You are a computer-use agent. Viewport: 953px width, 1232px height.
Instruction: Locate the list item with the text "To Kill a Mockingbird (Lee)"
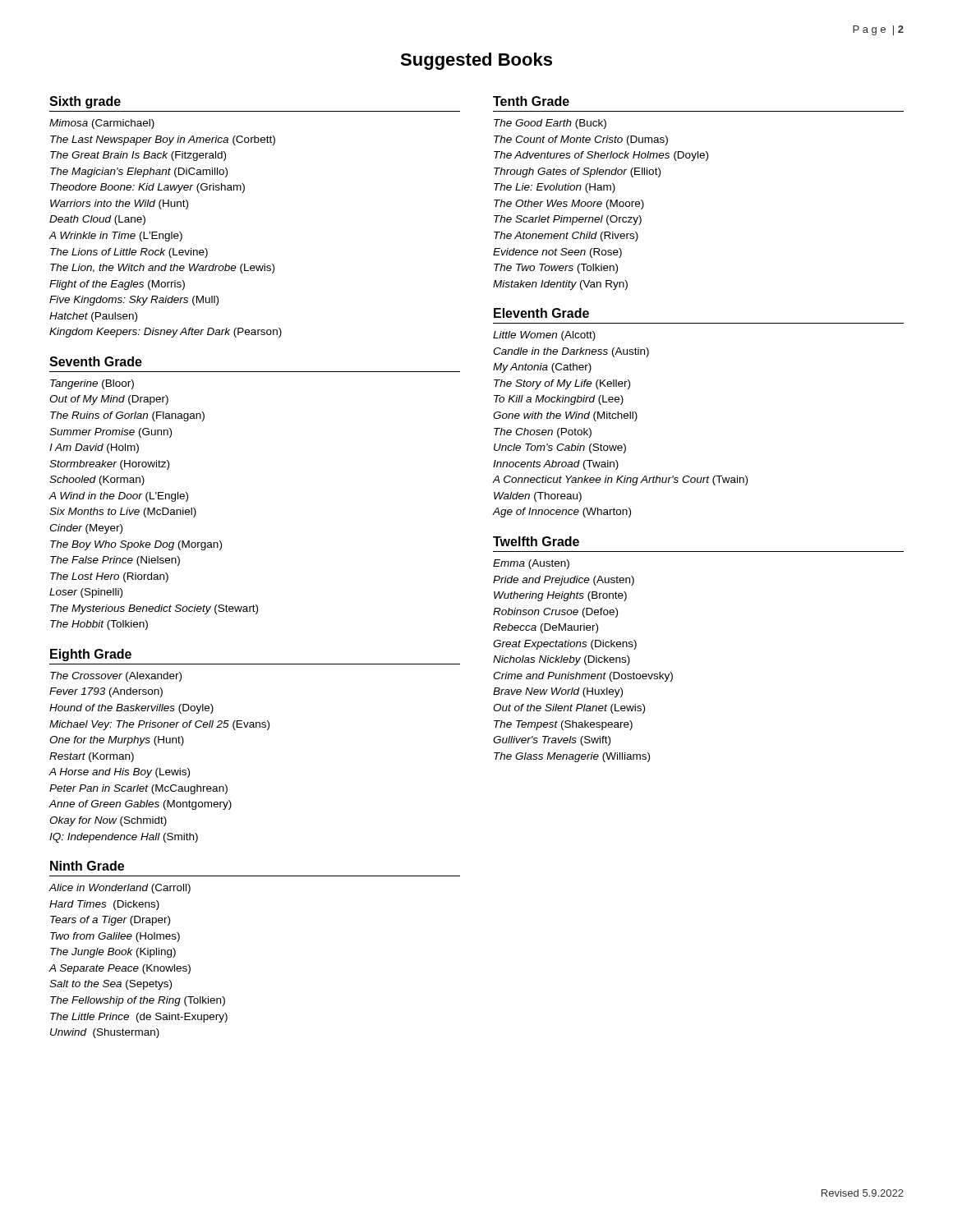click(558, 399)
